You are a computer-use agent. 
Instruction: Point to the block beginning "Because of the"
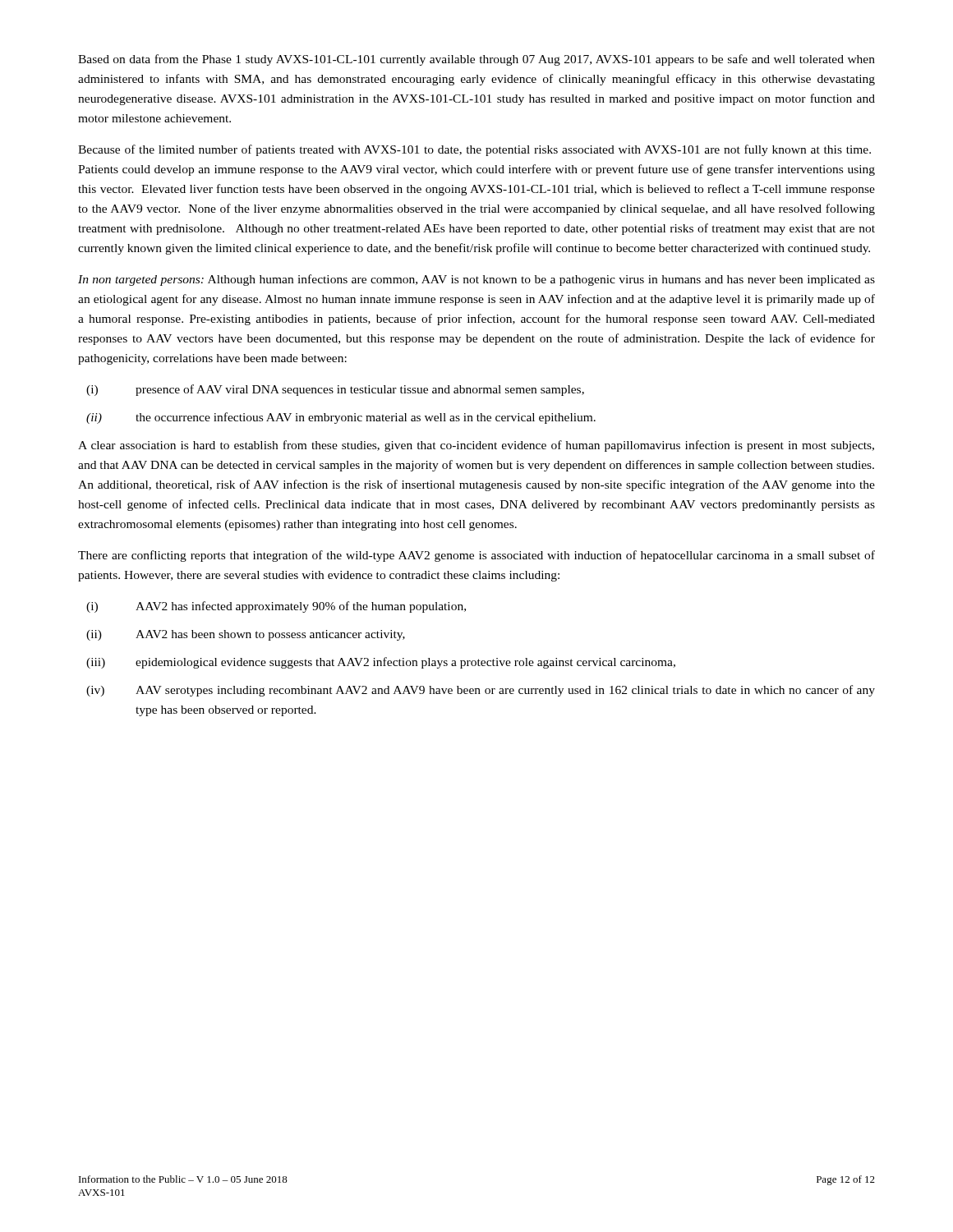476,198
